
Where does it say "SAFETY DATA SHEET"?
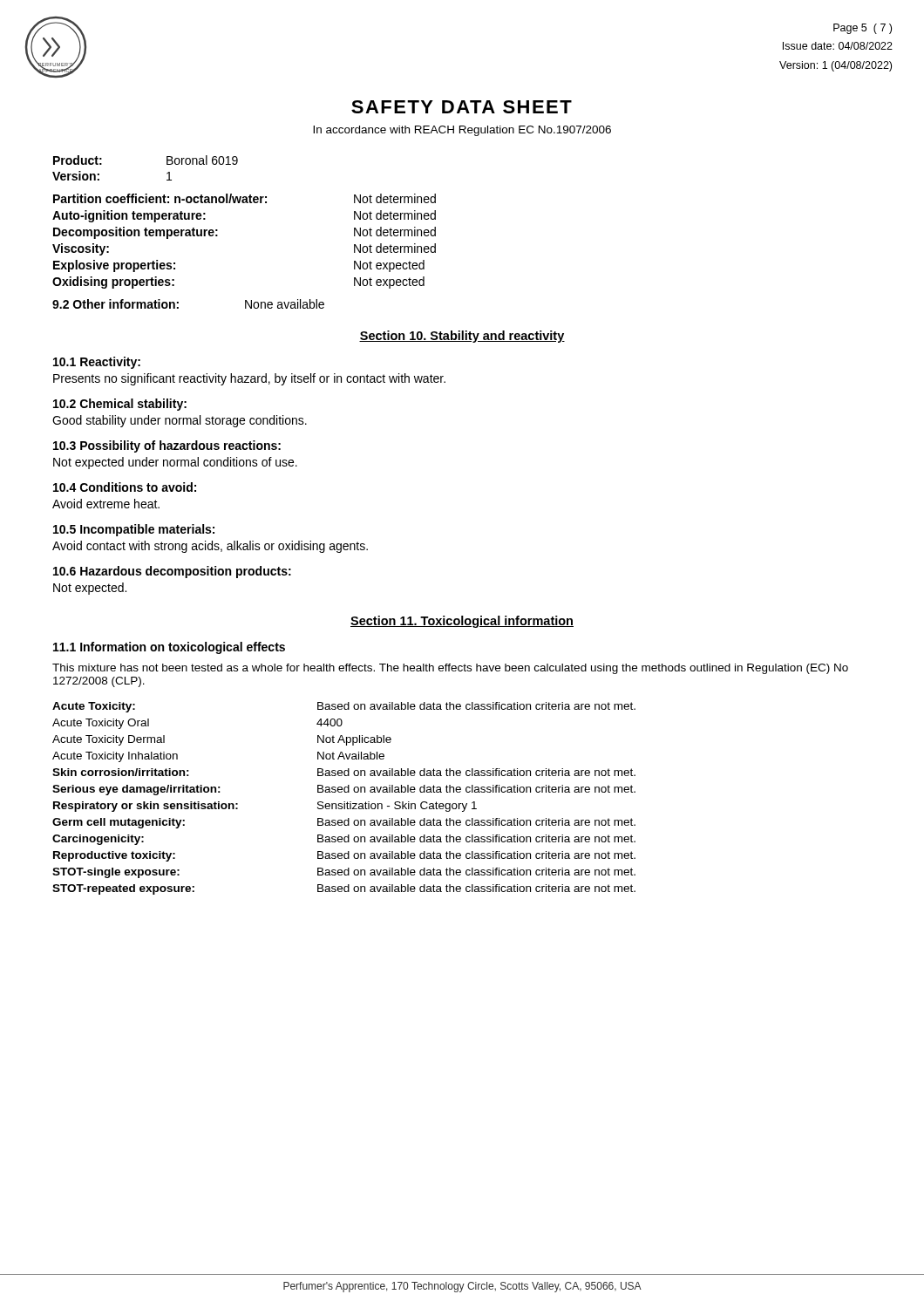462,107
